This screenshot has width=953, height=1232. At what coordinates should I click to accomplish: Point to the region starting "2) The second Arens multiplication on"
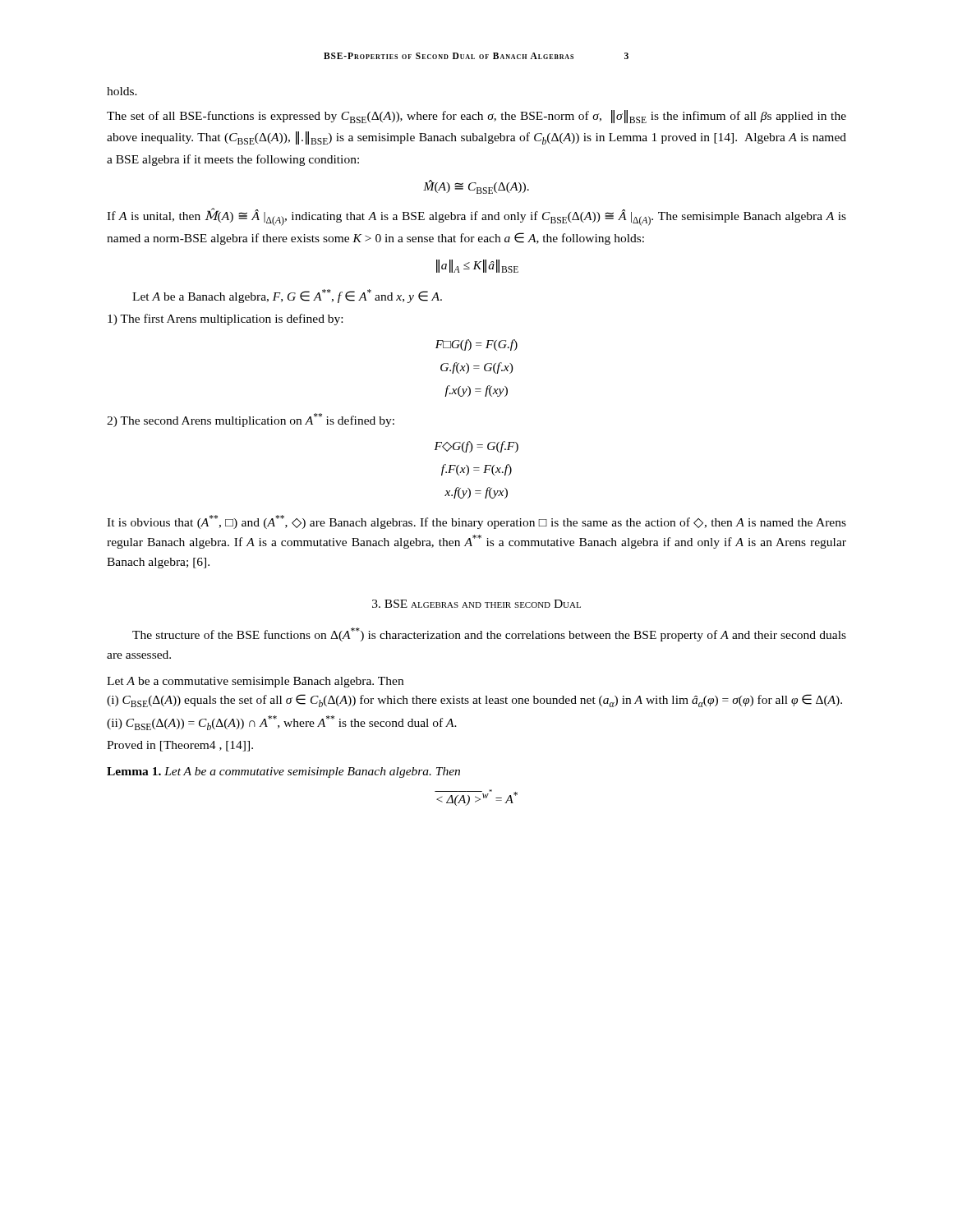pyautogui.click(x=251, y=419)
